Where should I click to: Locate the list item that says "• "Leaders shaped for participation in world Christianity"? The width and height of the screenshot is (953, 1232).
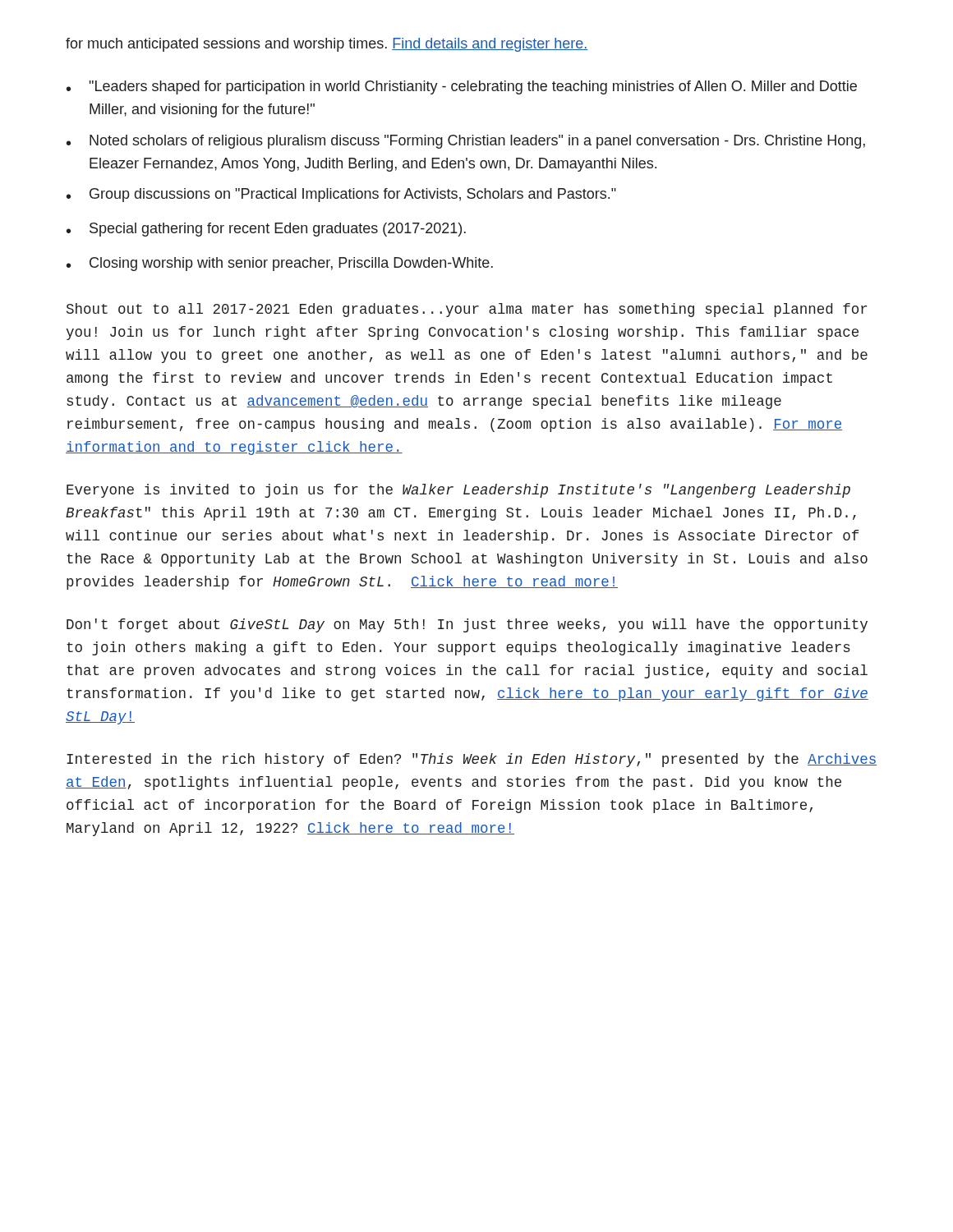pos(476,98)
